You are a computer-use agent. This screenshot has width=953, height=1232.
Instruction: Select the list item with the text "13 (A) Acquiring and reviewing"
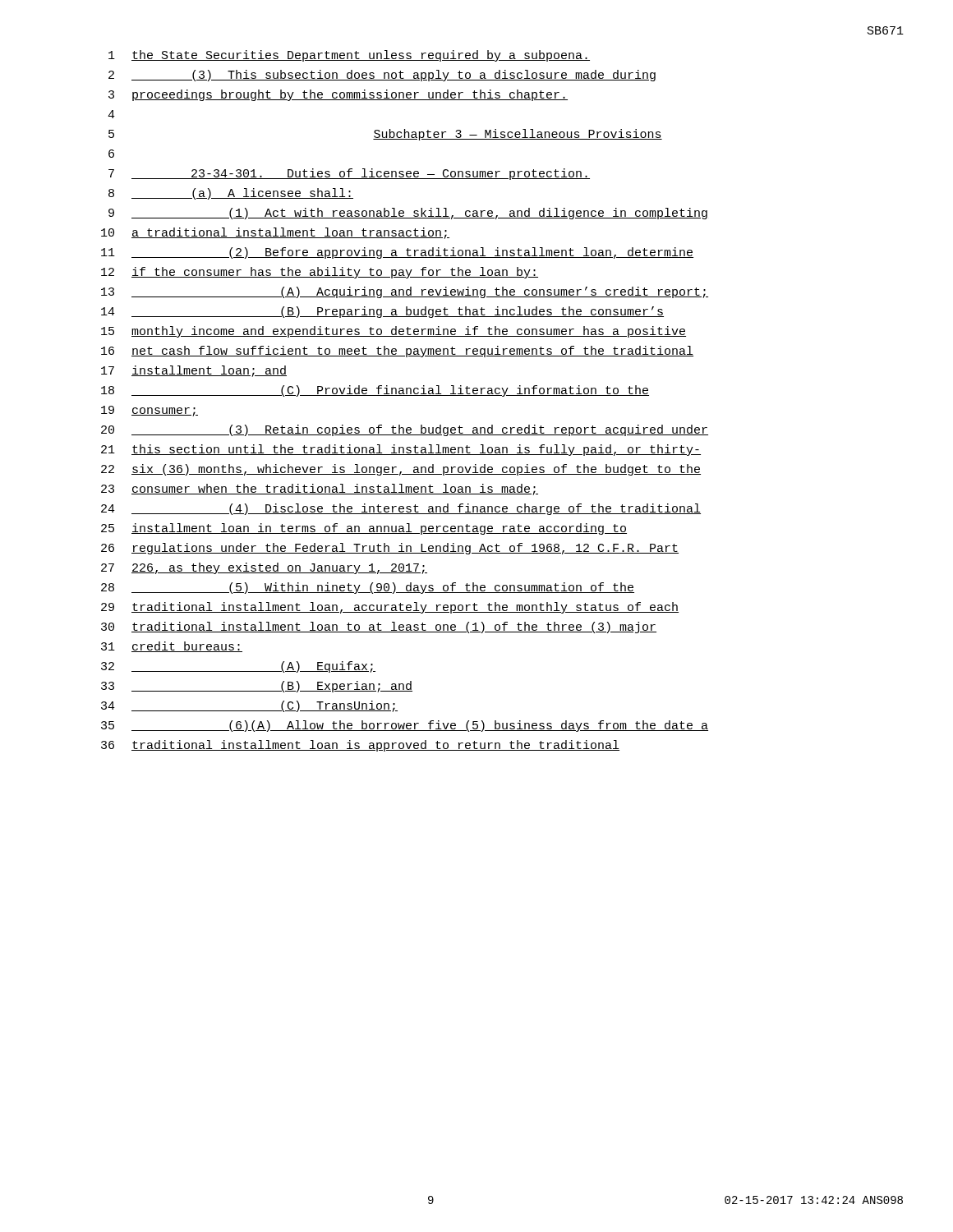tap(395, 293)
